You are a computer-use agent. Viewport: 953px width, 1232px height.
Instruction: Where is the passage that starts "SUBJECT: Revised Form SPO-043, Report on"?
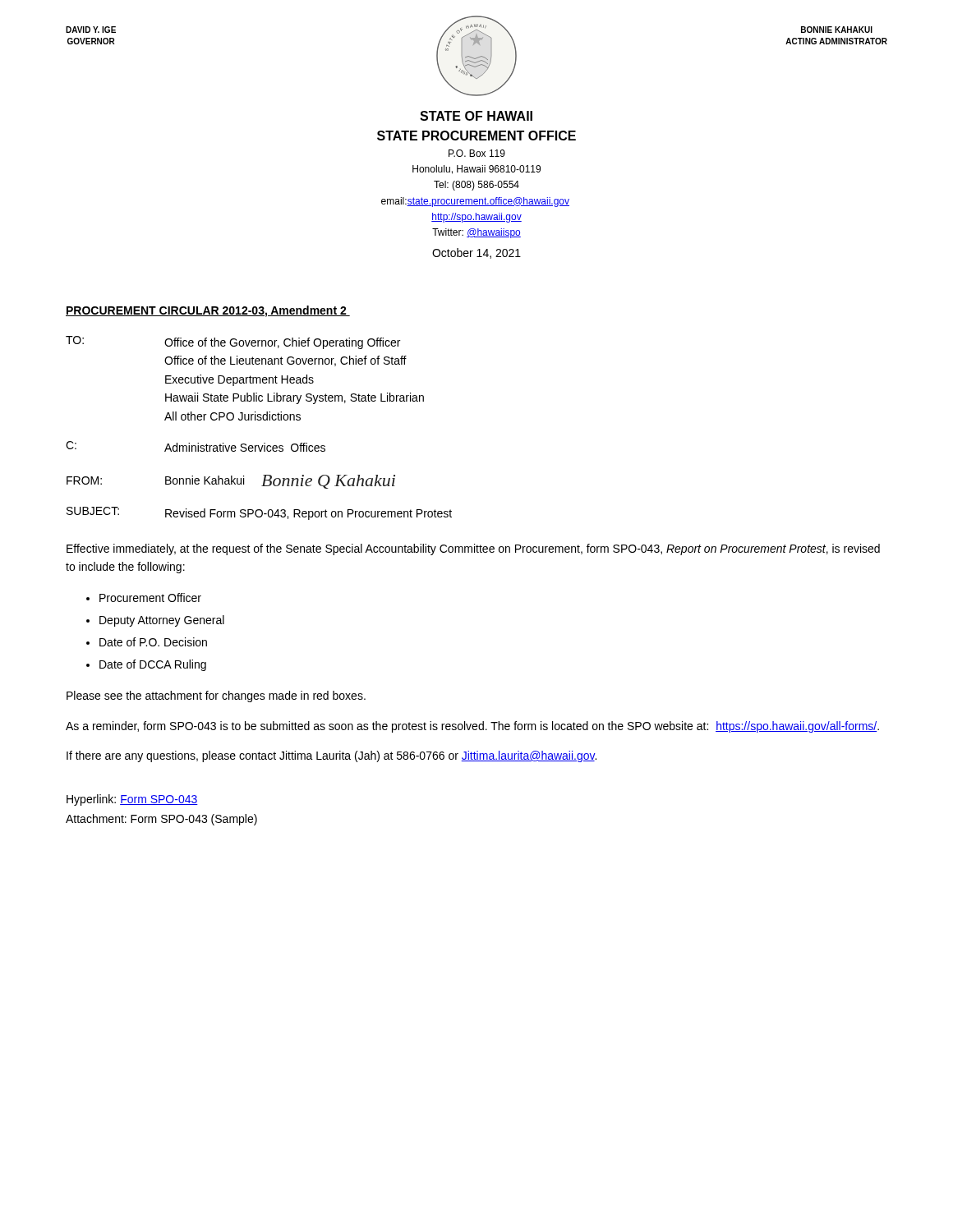(x=259, y=513)
